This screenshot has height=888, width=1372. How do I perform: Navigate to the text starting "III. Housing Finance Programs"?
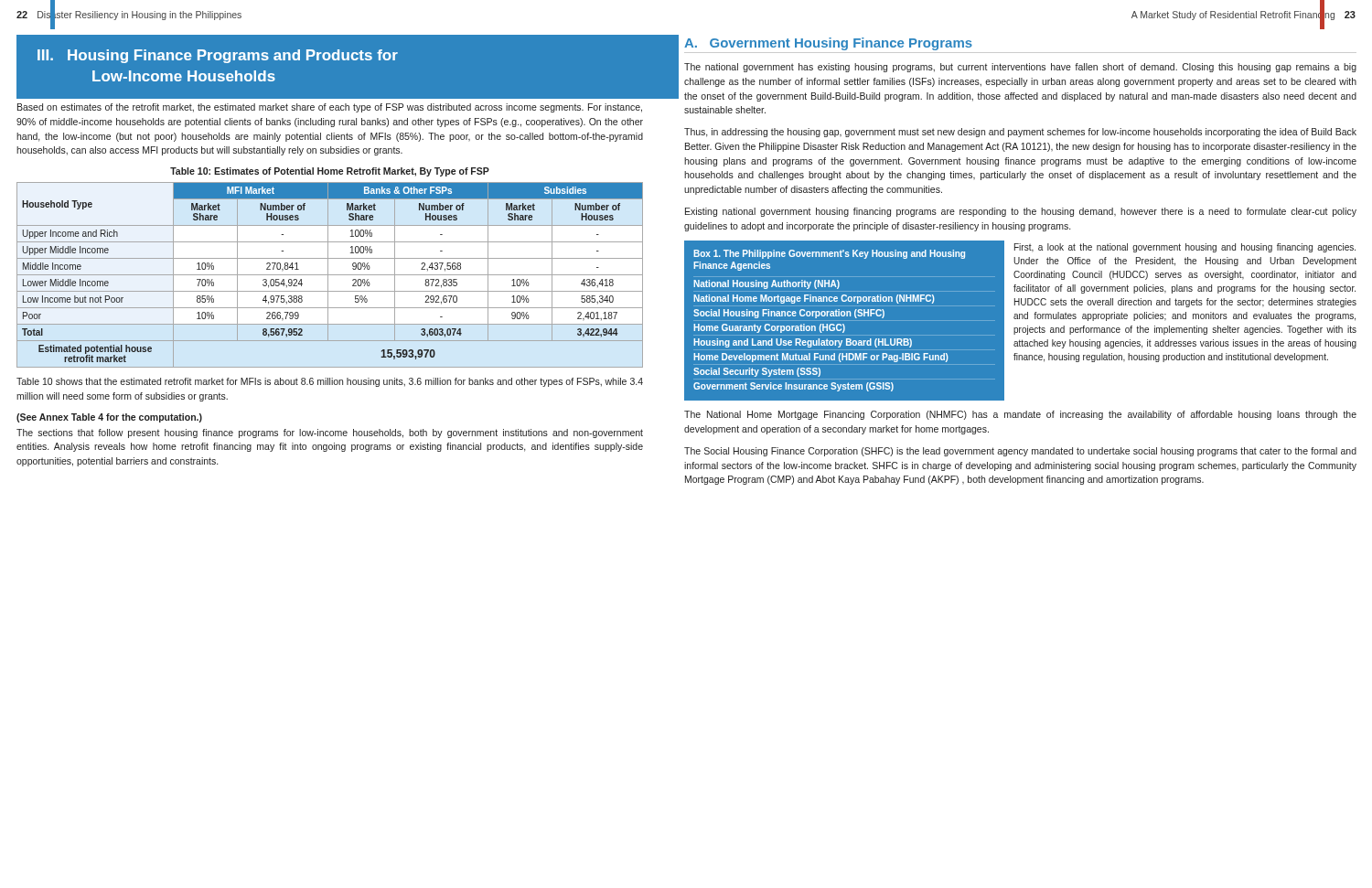point(348,67)
